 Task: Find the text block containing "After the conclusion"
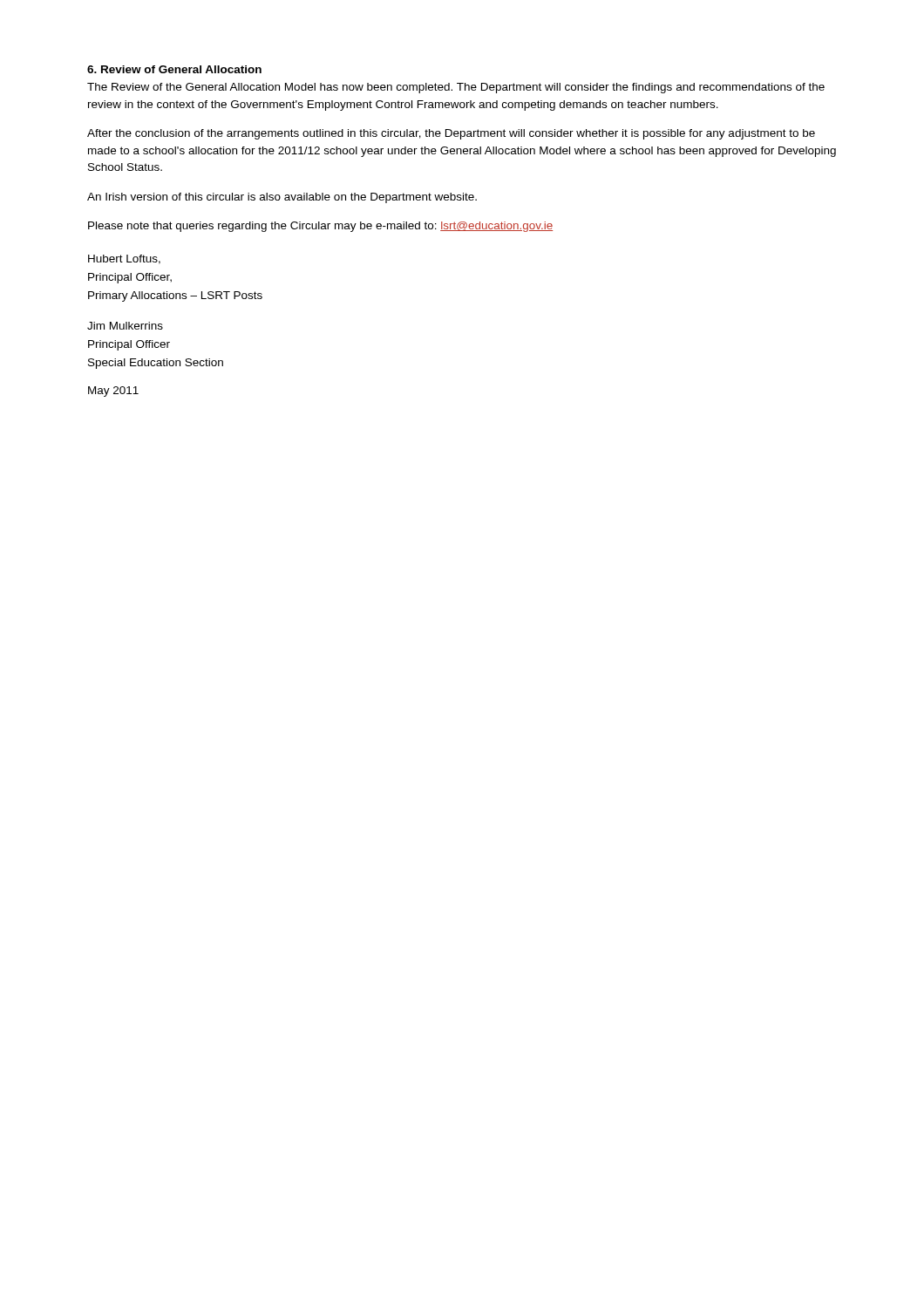[462, 150]
